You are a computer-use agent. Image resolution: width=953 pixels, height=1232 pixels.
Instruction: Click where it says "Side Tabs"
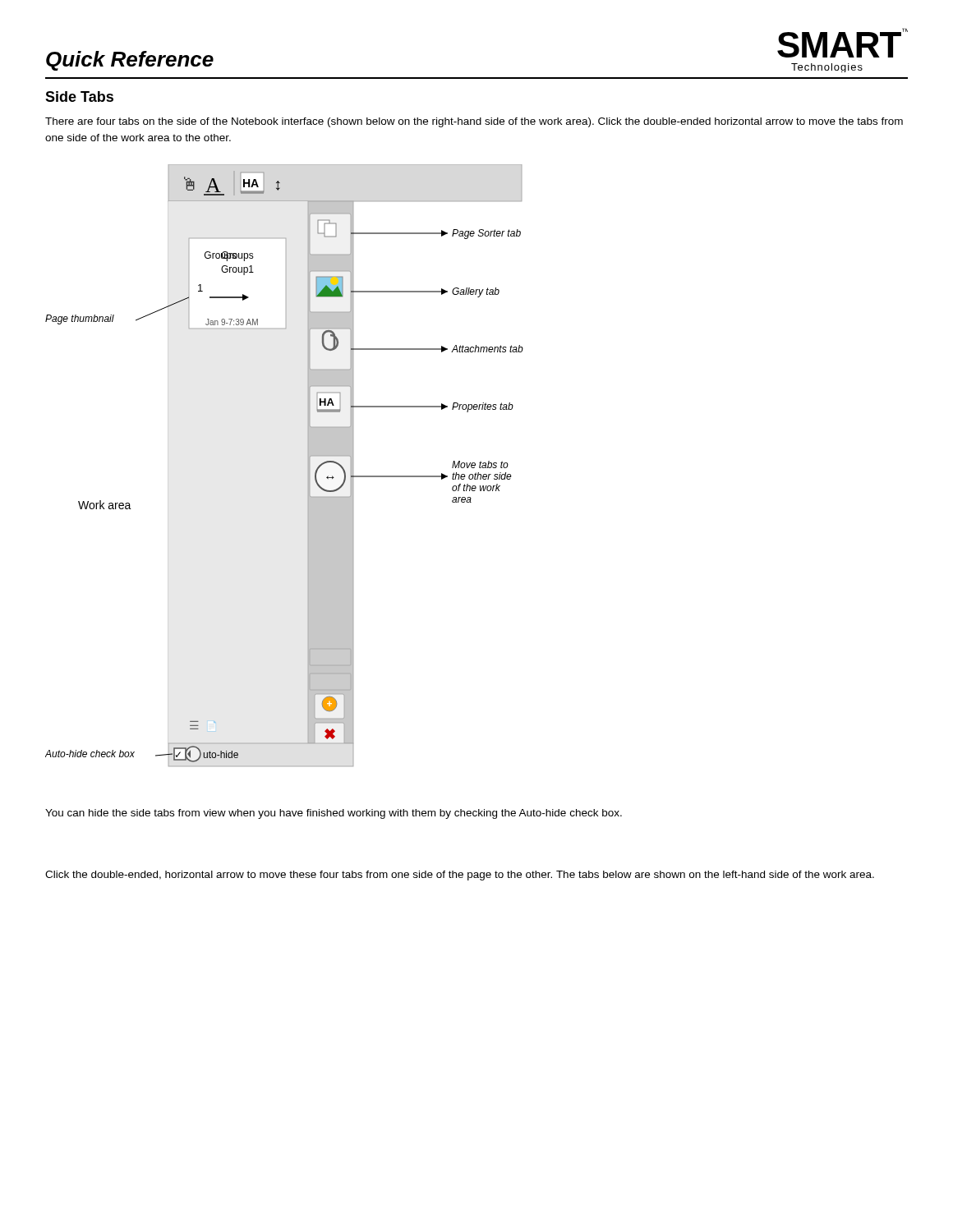[x=80, y=97]
